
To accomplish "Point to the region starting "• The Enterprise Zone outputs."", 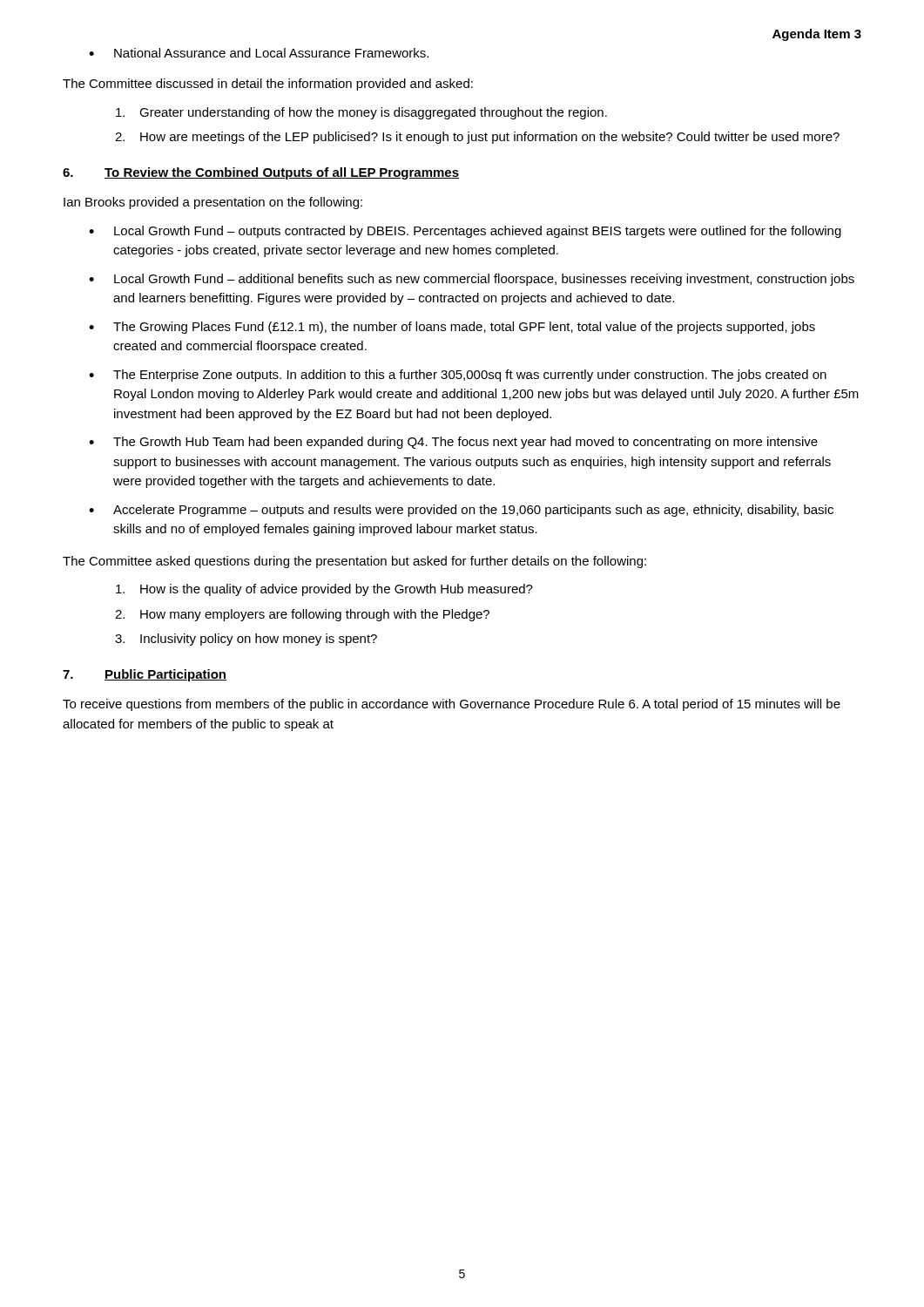I will (475, 394).
